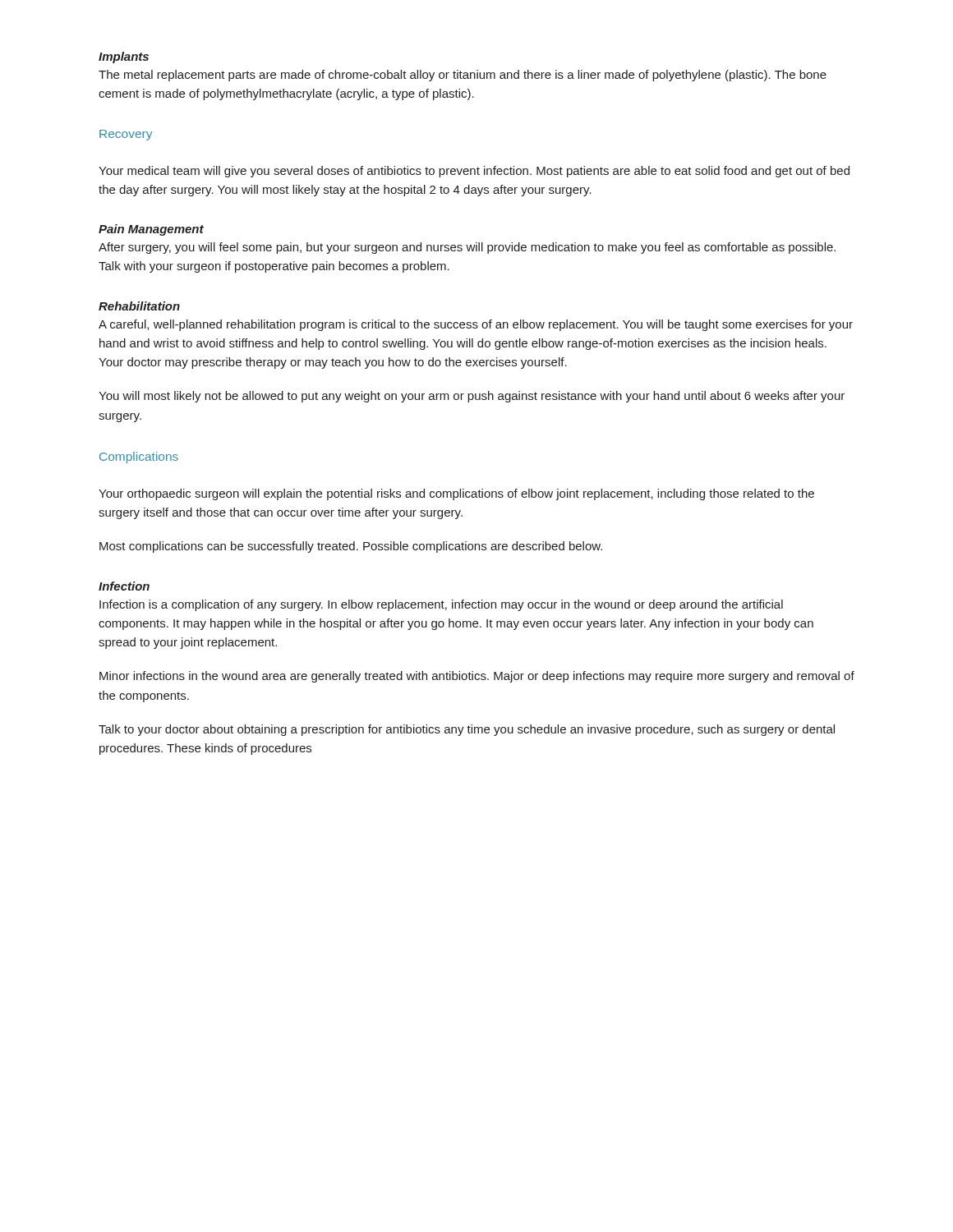Viewport: 953px width, 1232px height.
Task: Locate the text starting "Minor infections in the wound"
Action: click(476, 685)
